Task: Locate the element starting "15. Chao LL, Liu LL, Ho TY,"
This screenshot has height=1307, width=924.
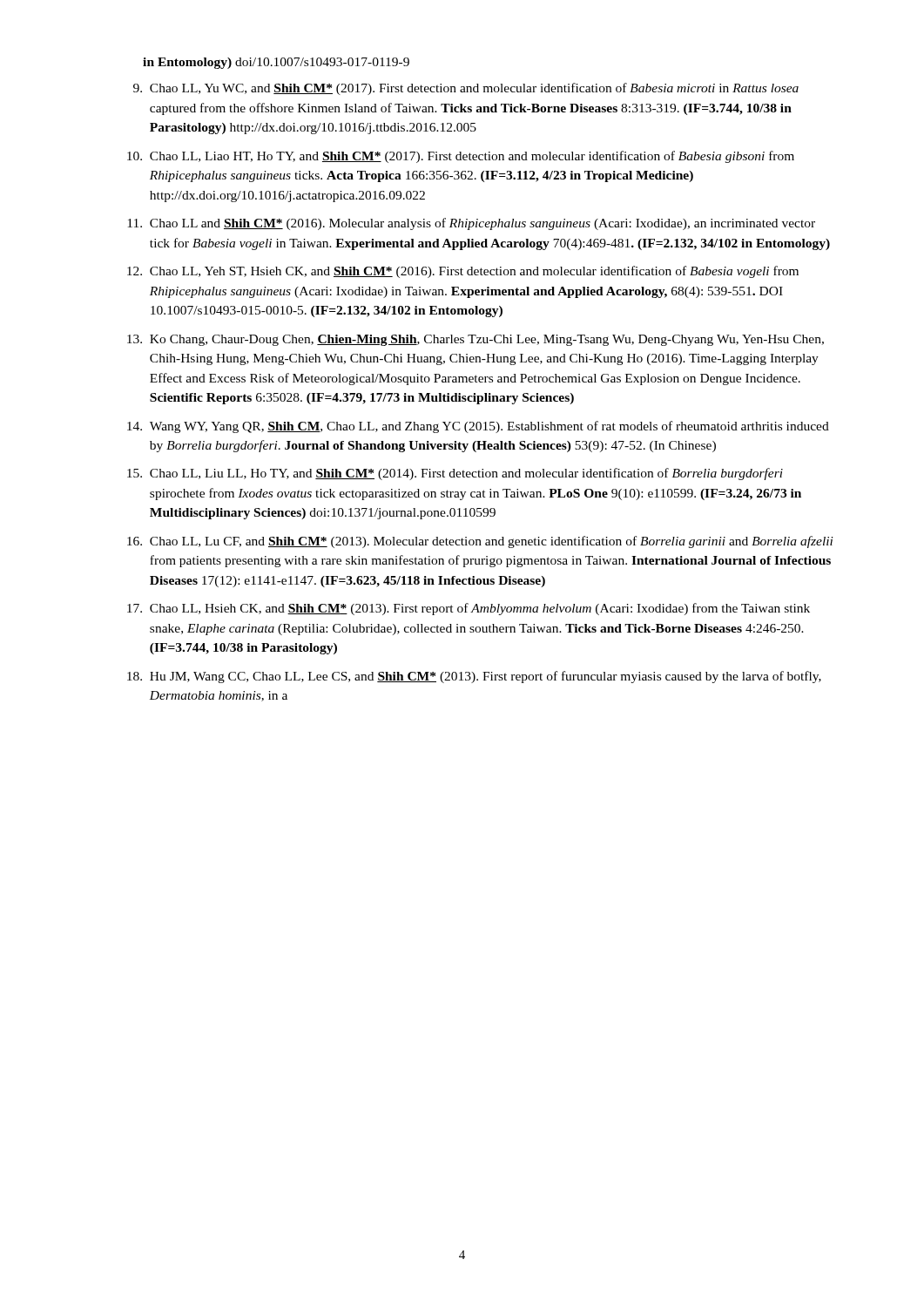Action: coord(475,493)
